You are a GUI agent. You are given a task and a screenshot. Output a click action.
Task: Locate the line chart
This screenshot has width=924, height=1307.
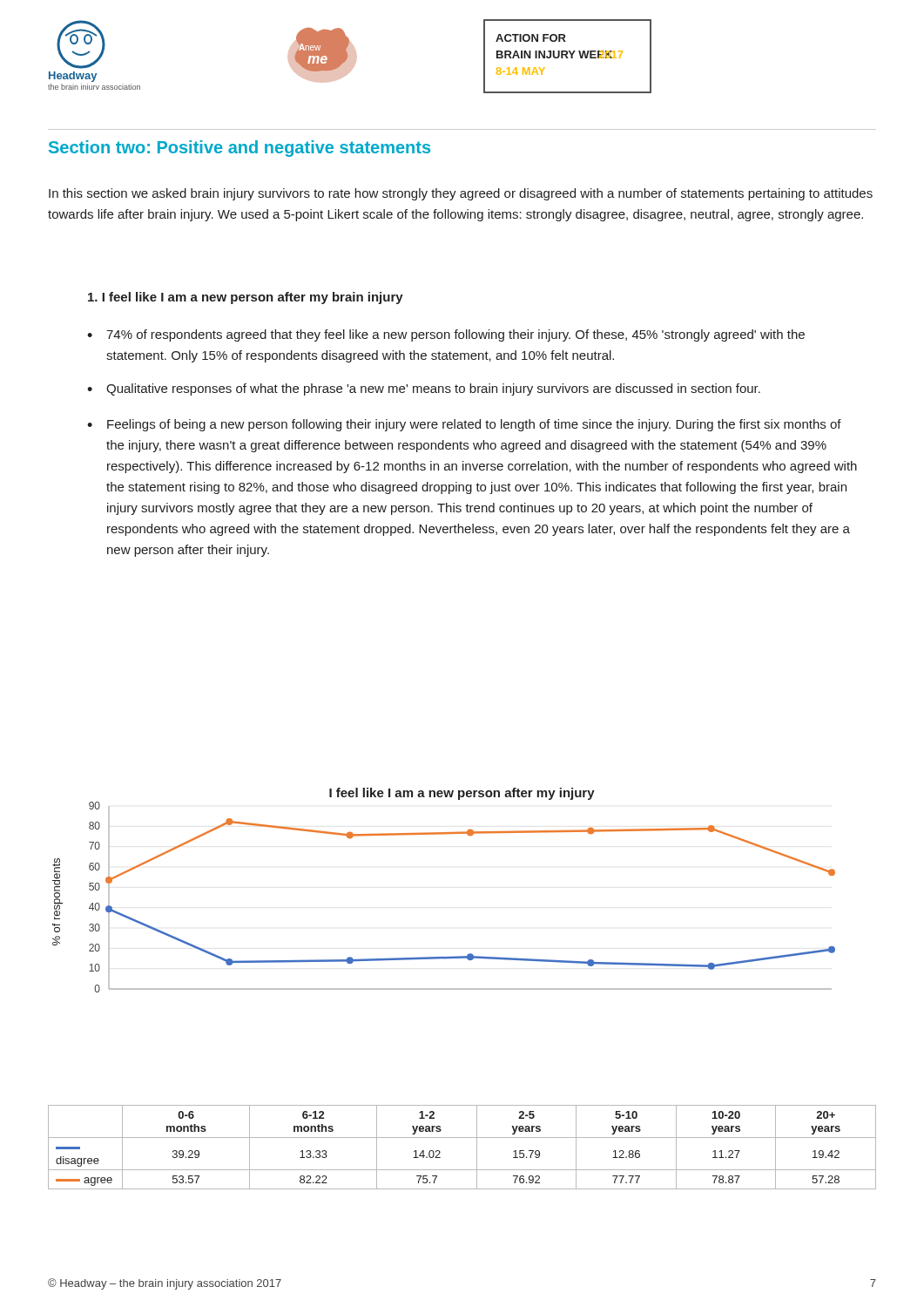tap(462, 985)
